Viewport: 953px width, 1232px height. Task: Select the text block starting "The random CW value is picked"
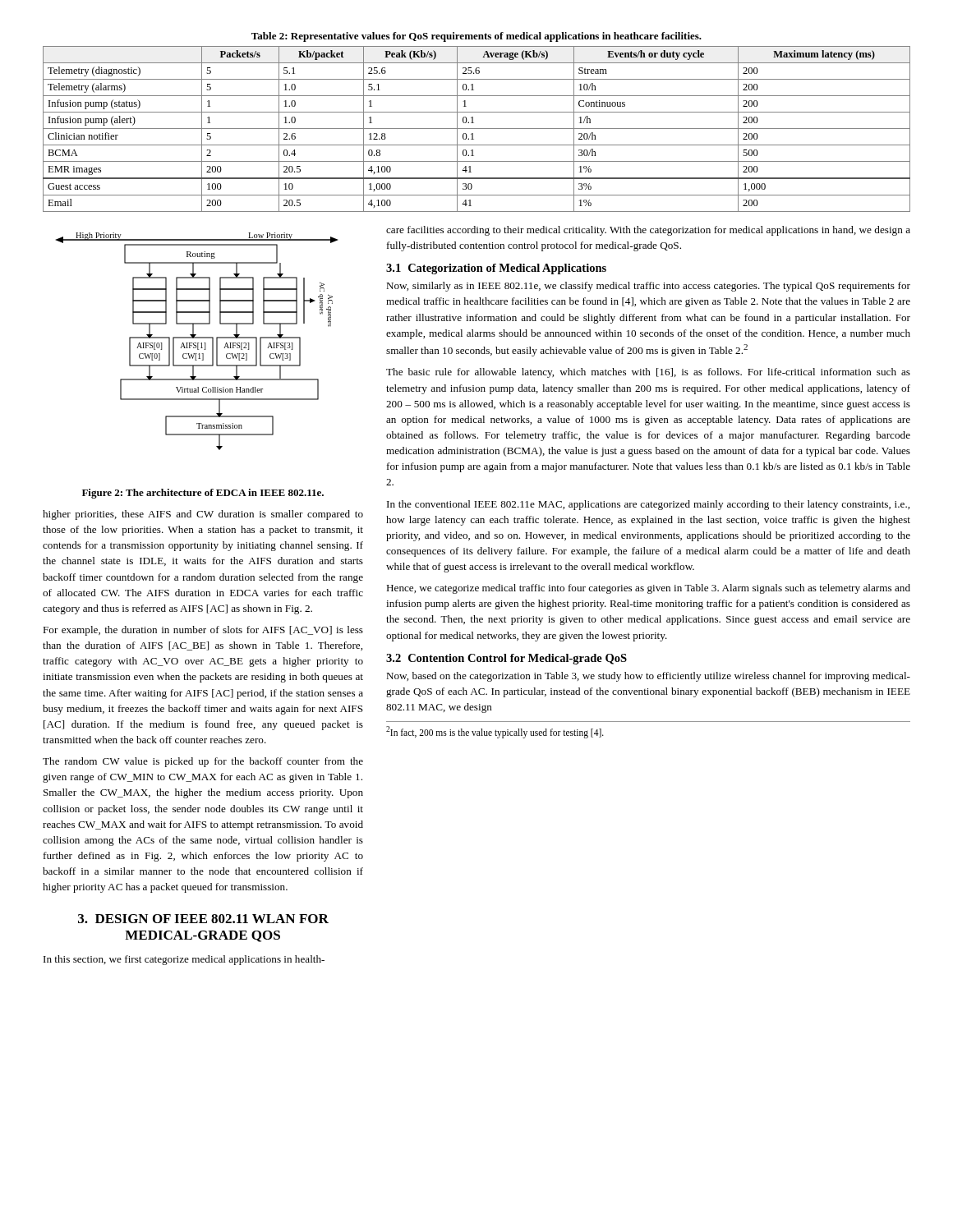click(203, 824)
